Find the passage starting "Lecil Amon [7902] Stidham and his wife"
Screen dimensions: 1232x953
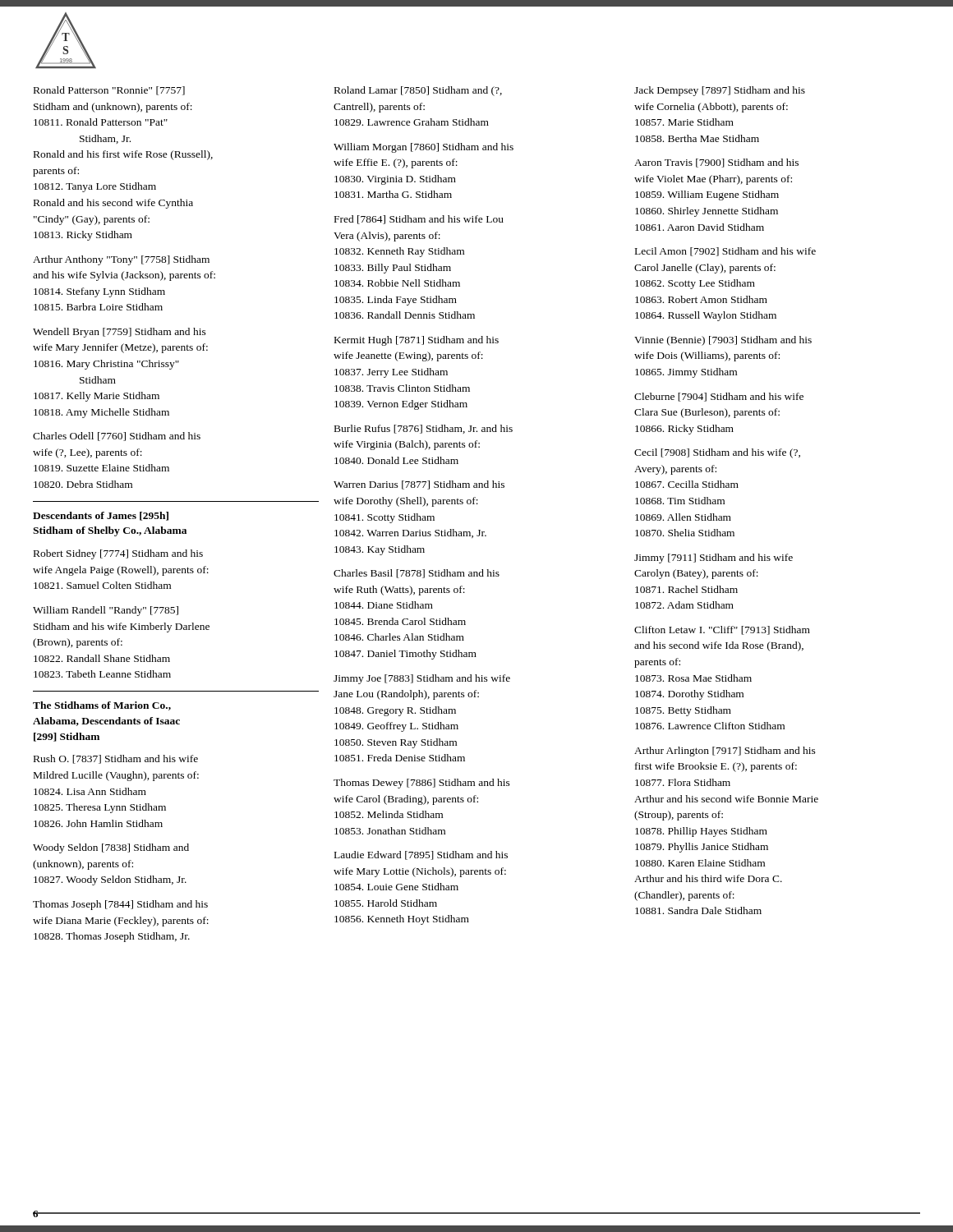pyautogui.click(x=725, y=252)
